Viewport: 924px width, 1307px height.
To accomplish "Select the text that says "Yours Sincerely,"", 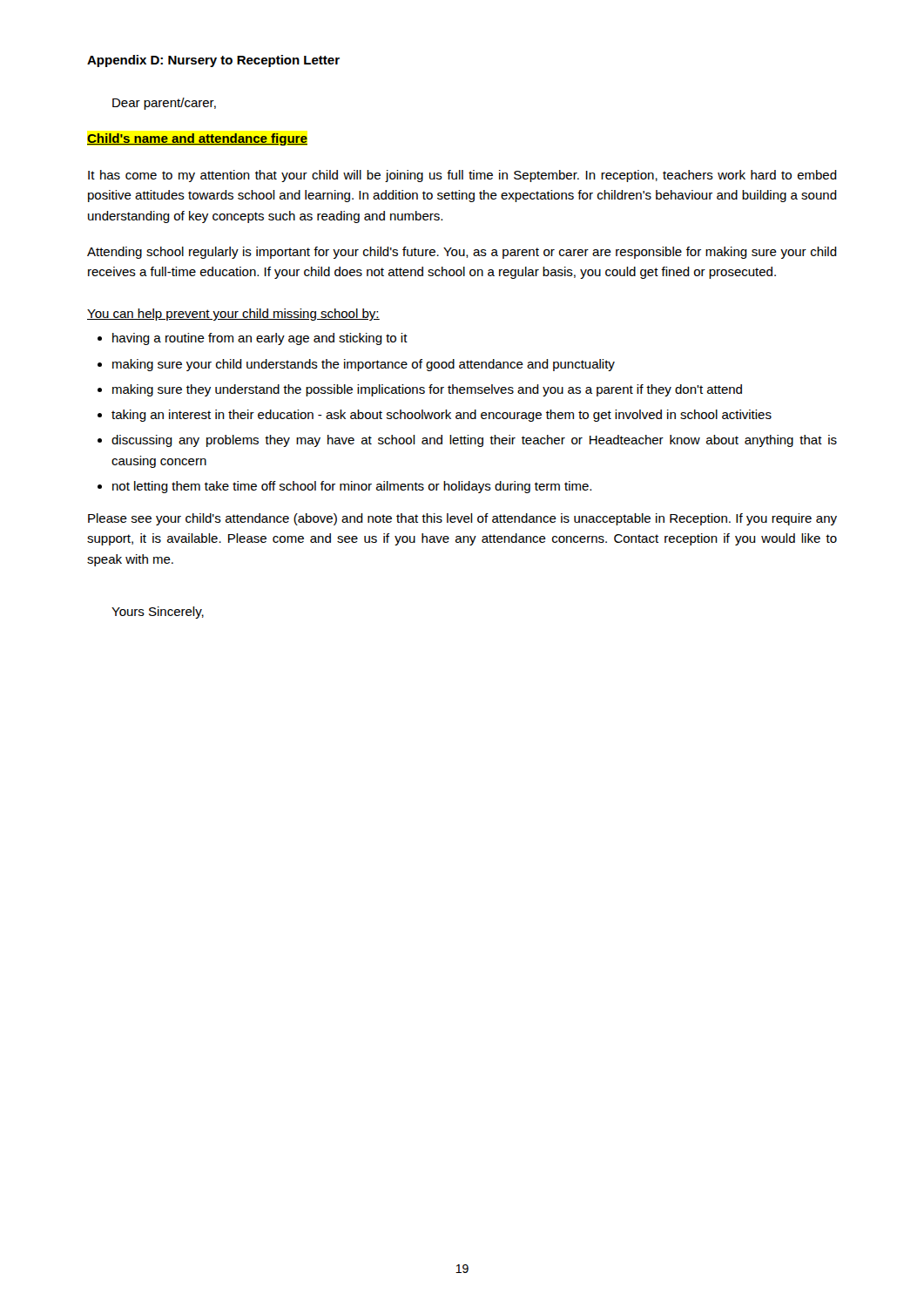I will [158, 611].
